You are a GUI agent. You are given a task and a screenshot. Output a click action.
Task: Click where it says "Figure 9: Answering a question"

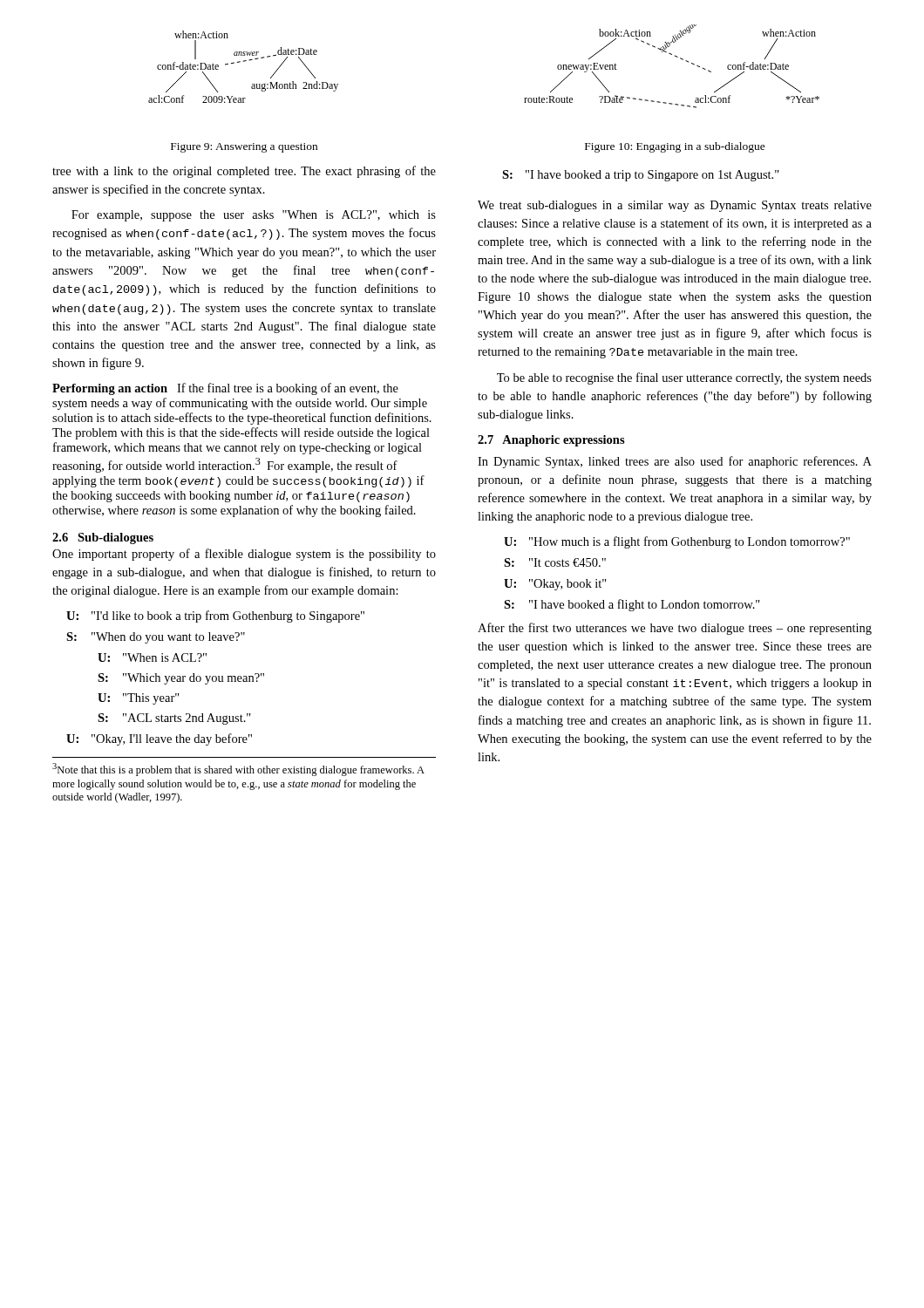[x=244, y=146]
